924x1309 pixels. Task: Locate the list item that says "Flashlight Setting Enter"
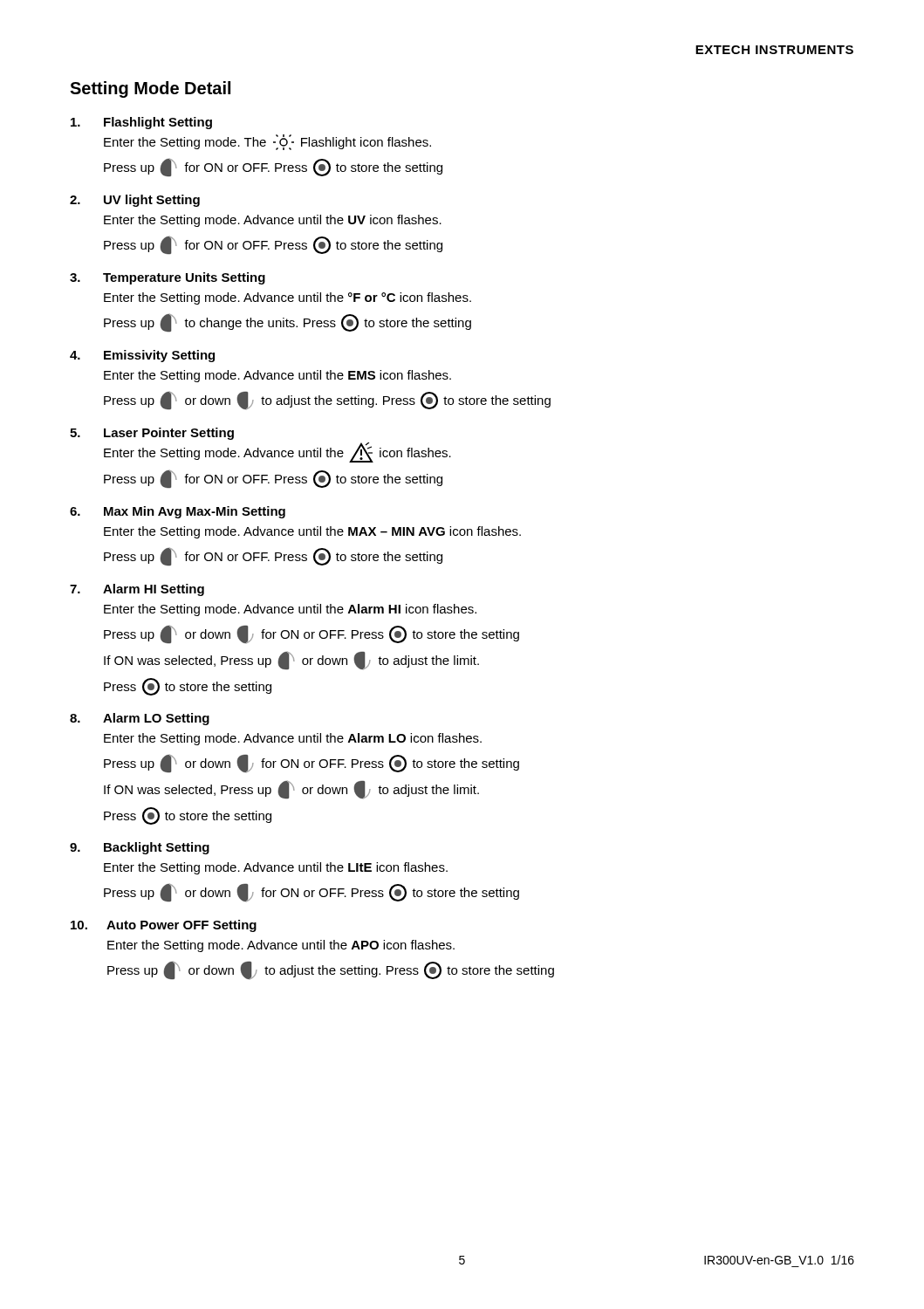click(x=257, y=149)
